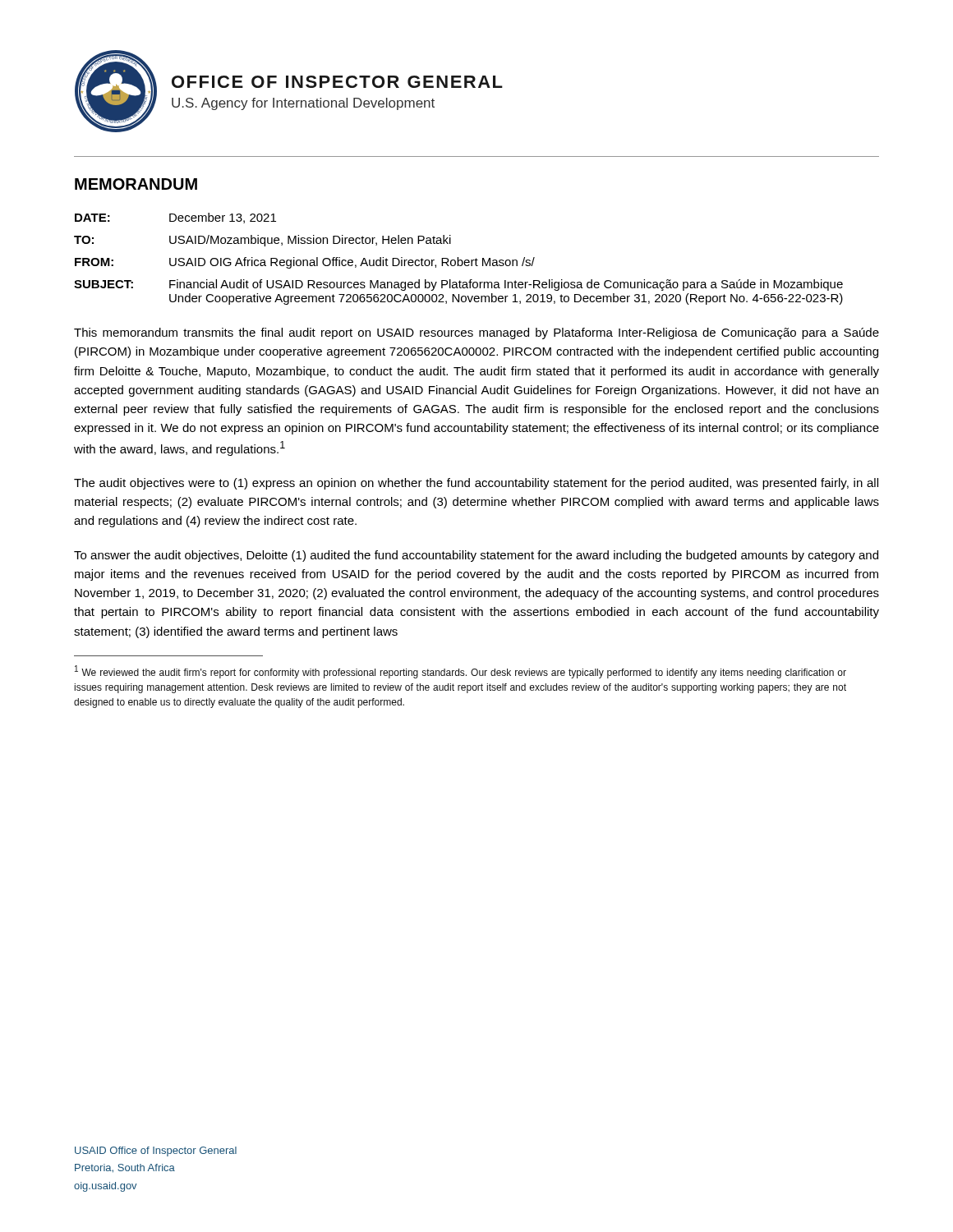Viewport: 953px width, 1232px height.
Task: Locate the text block that reads "The audit objectives were to (1) express"
Action: point(476,501)
